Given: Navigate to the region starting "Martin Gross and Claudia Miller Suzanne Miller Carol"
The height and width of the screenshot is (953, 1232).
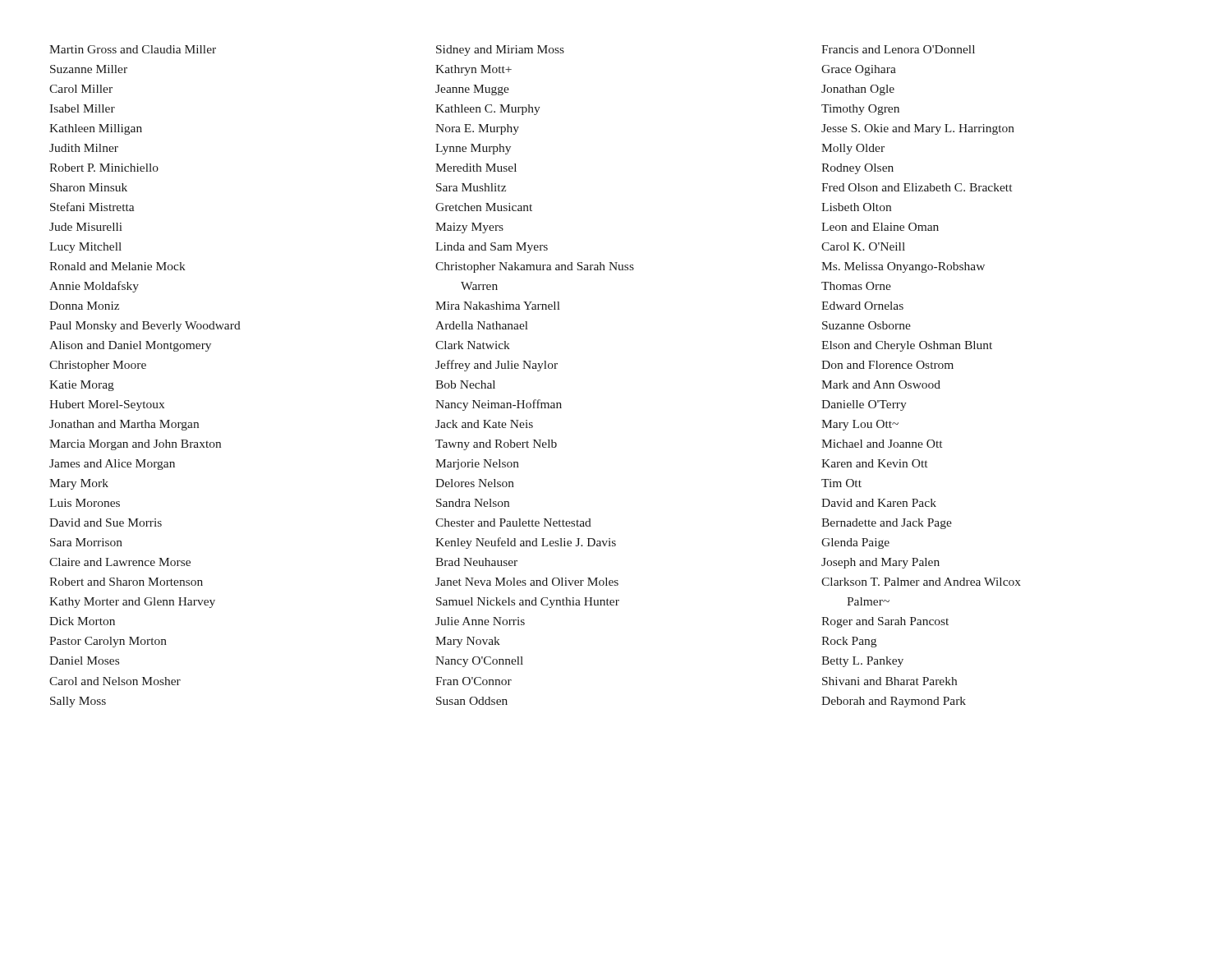Looking at the screenshot, I should tap(133, 49).
